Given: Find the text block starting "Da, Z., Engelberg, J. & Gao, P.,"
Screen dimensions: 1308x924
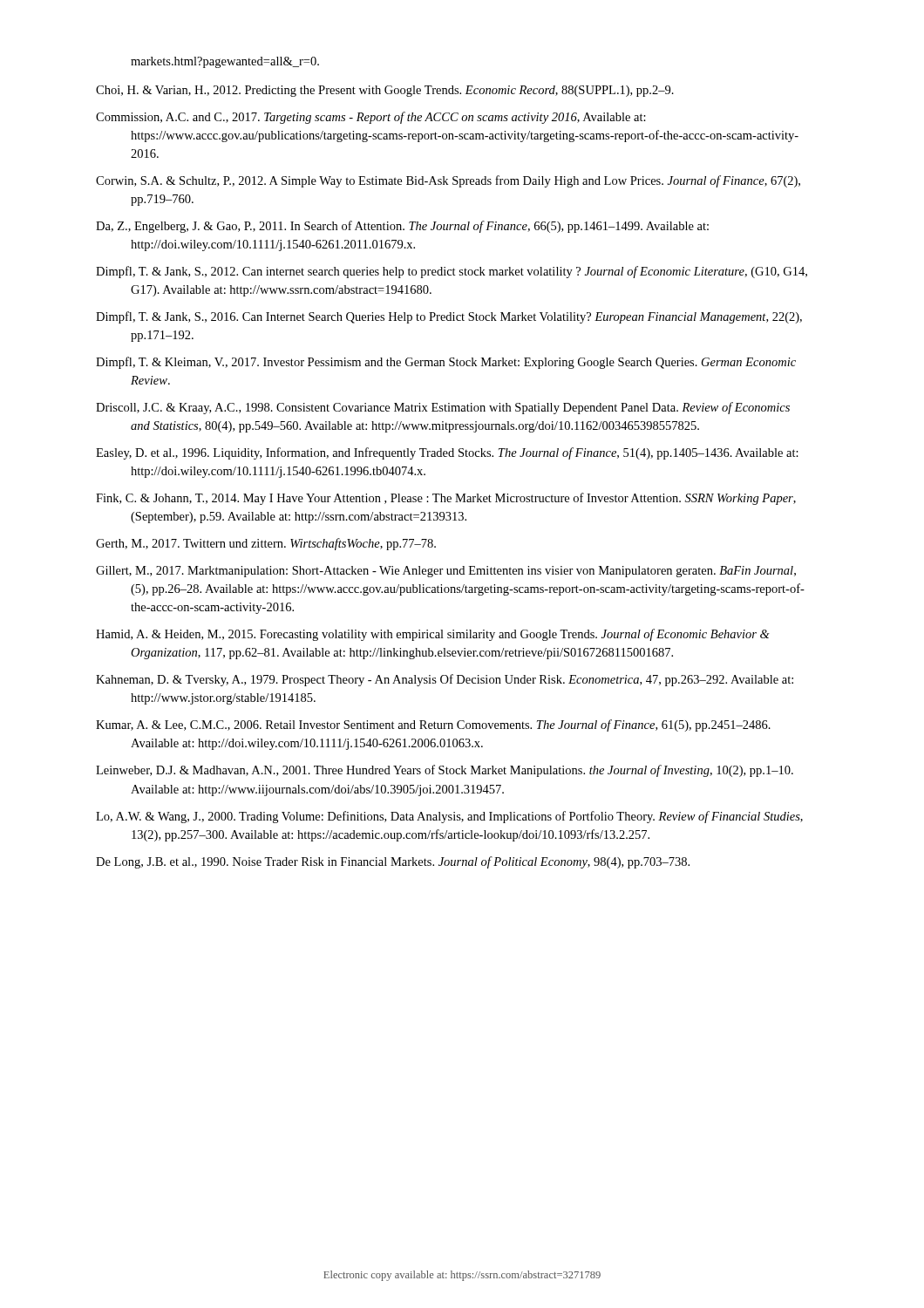Looking at the screenshot, I should pyautogui.click(x=403, y=235).
